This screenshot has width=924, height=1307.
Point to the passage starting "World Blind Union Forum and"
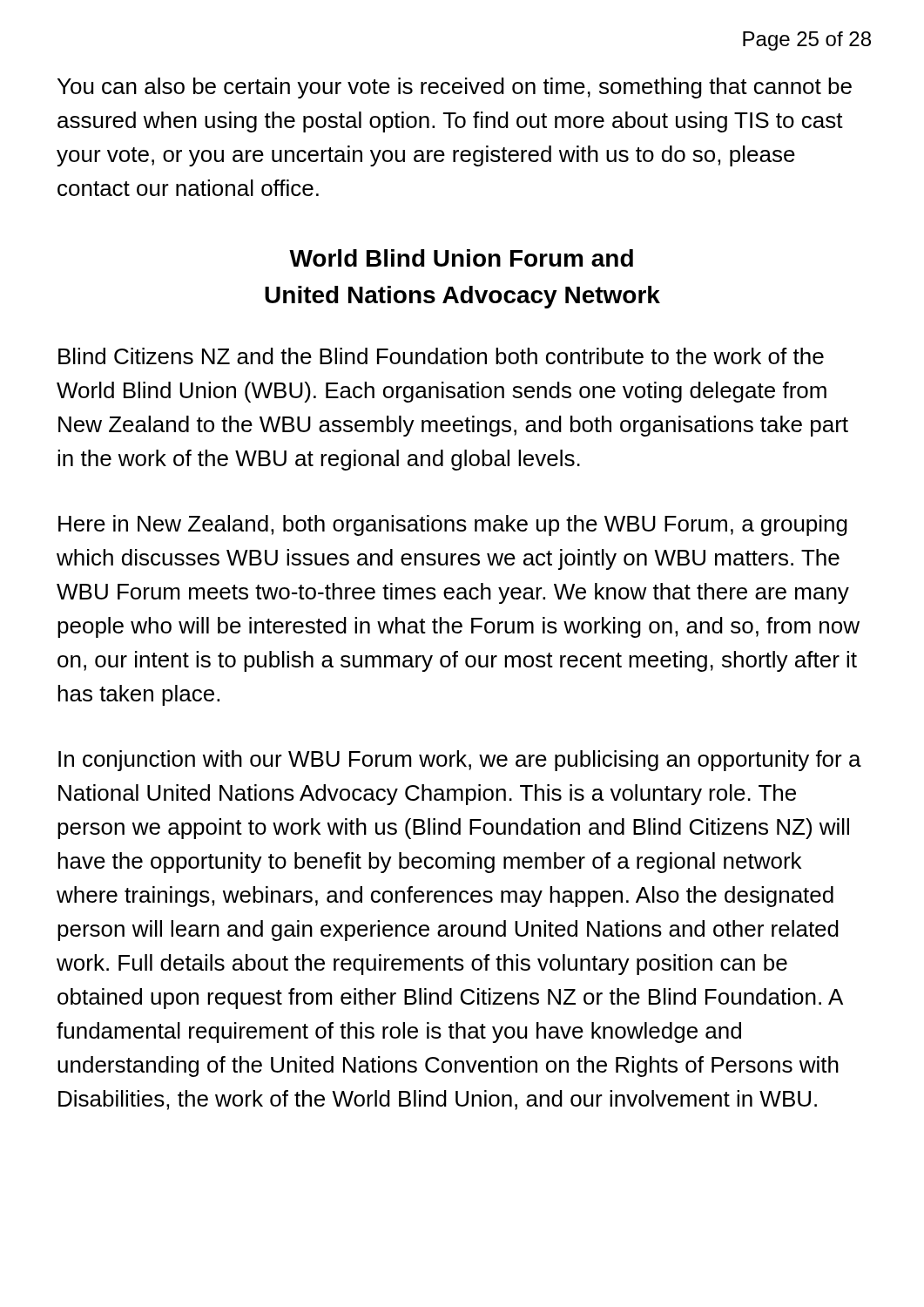pyautogui.click(x=462, y=277)
